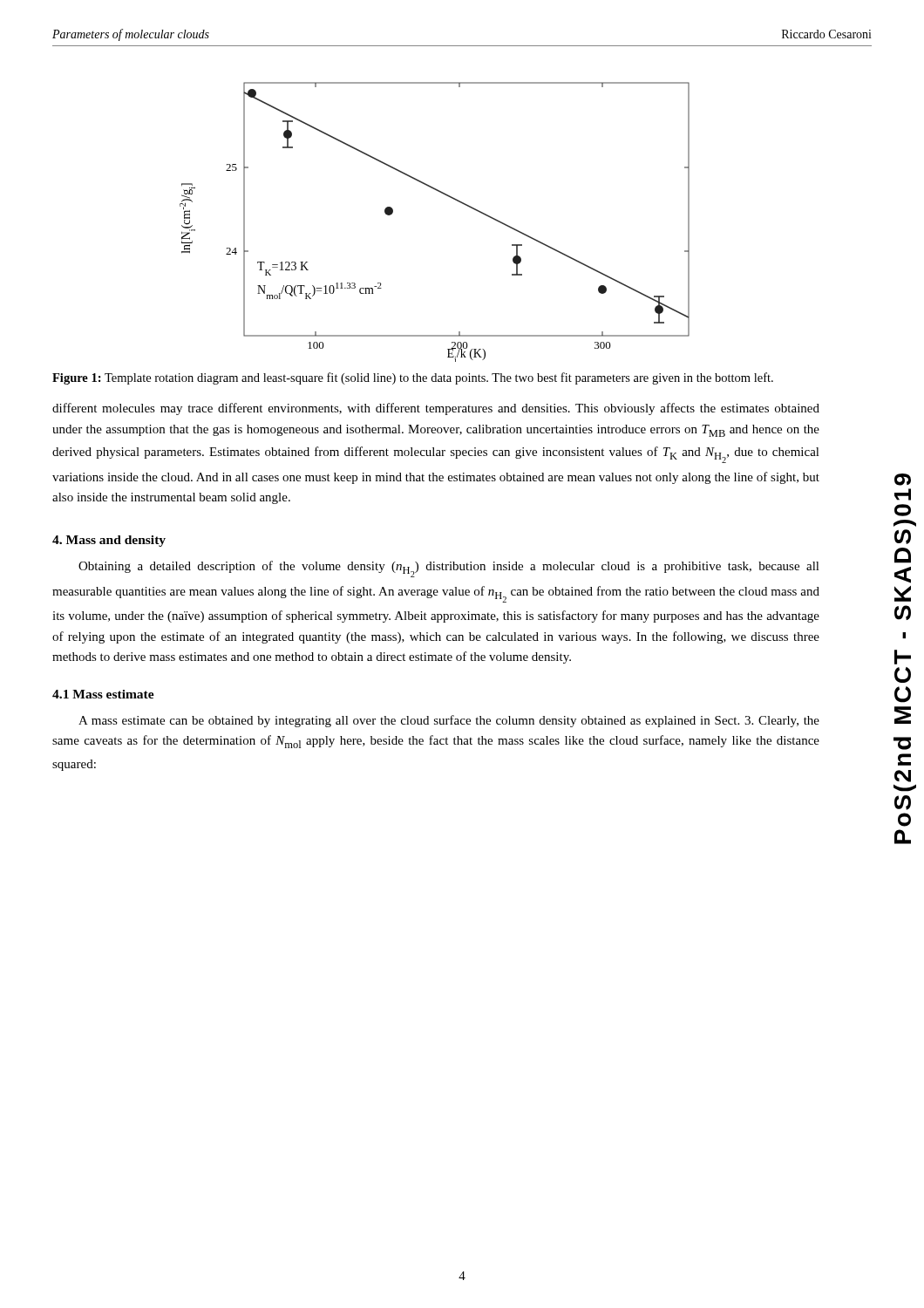Find the element starting "Figure 1: Template rotation"

click(413, 378)
